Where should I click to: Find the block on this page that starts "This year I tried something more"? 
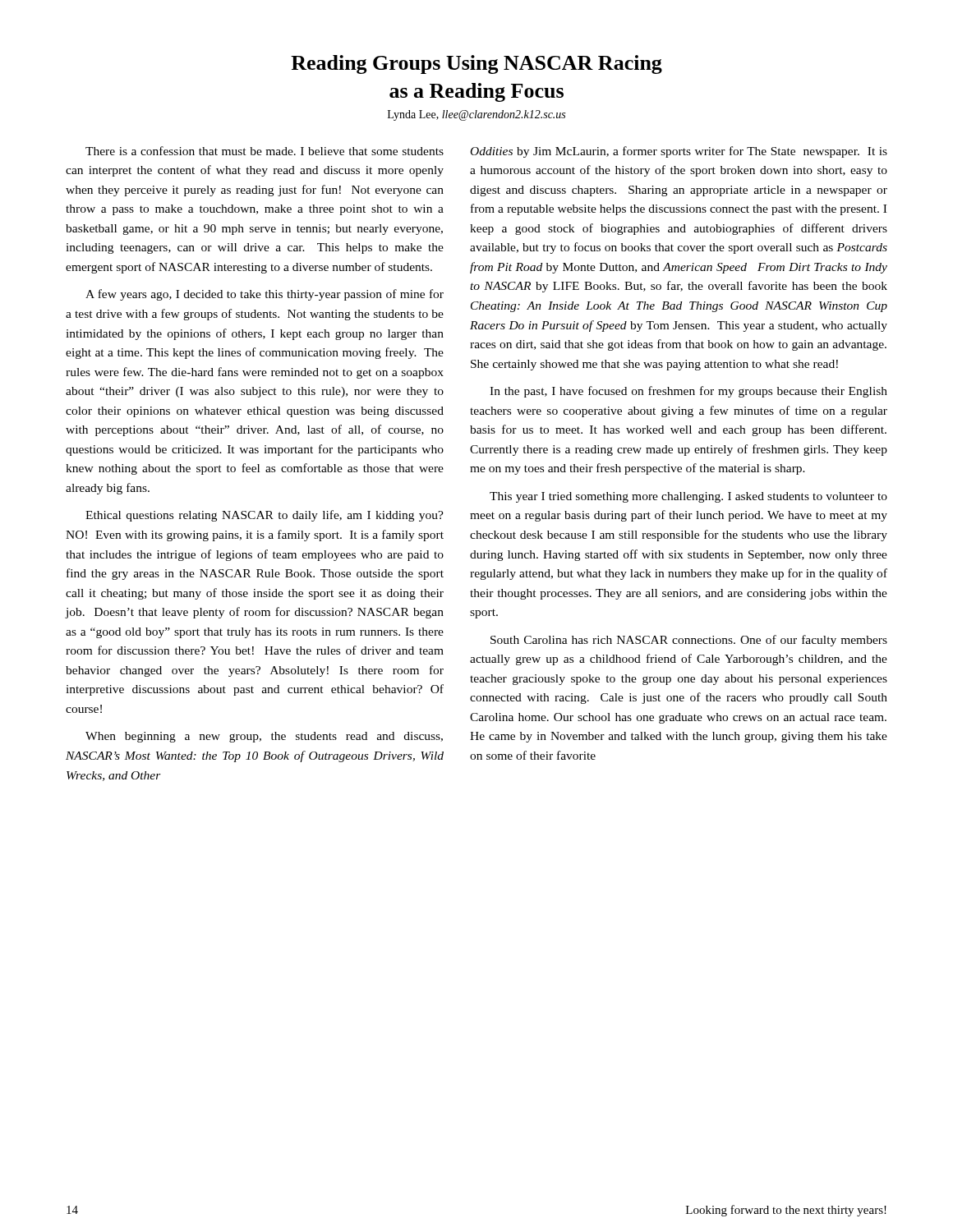[x=688, y=497]
